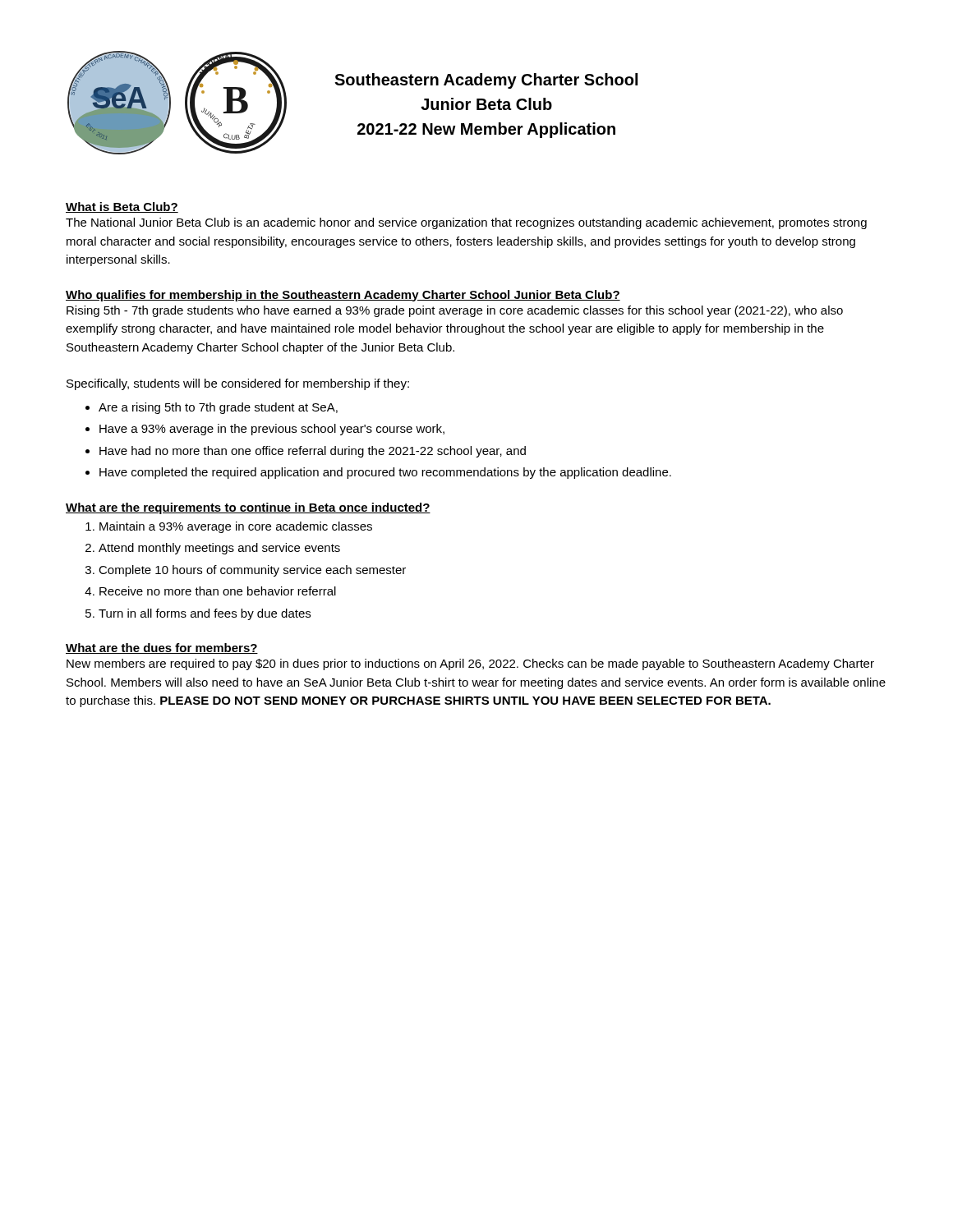
Task: Click on the section header containing "What are the dues for members?"
Action: pyautogui.click(x=162, y=648)
